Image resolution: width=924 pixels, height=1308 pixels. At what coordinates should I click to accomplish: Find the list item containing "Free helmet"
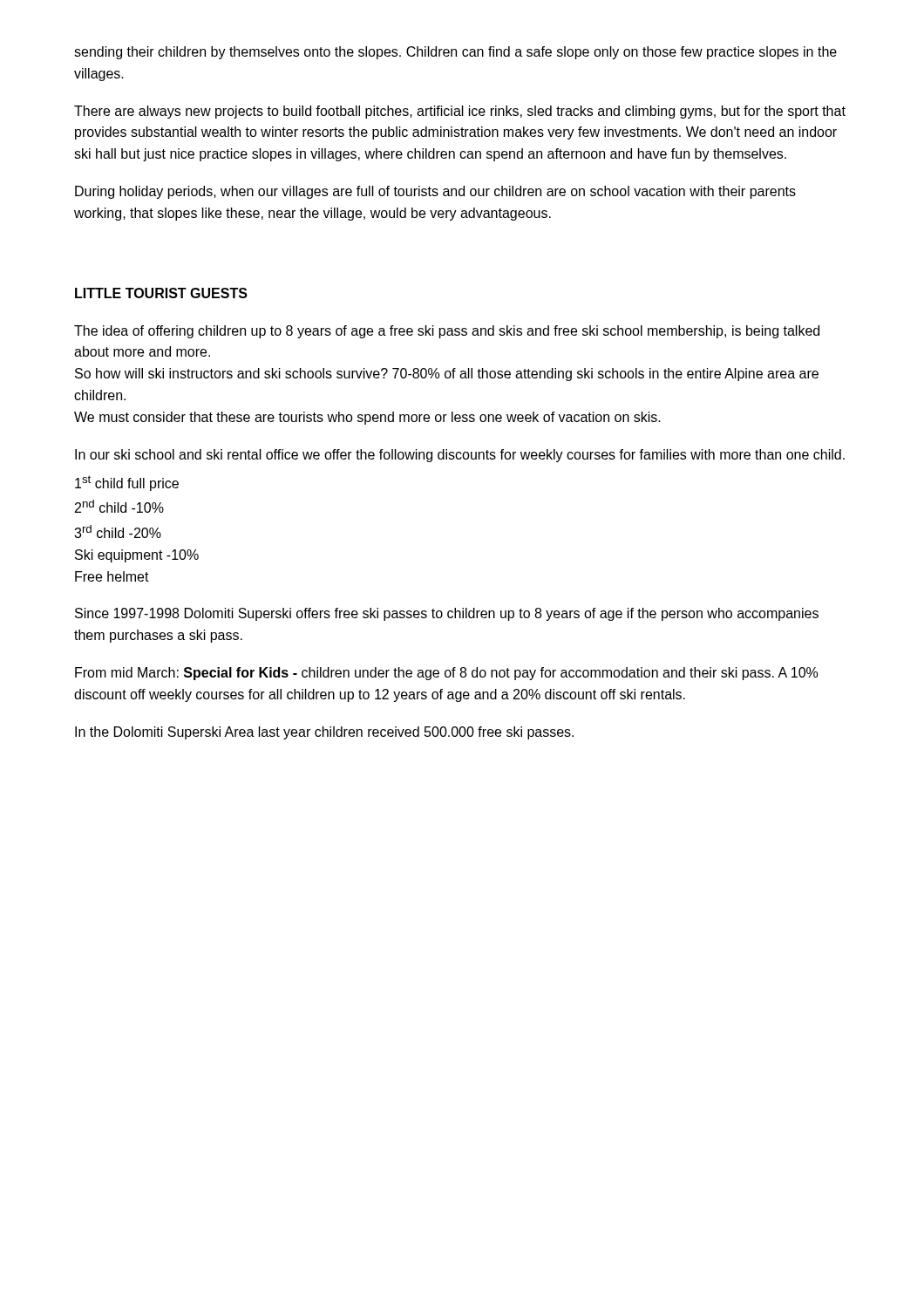(x=111, y=576)
